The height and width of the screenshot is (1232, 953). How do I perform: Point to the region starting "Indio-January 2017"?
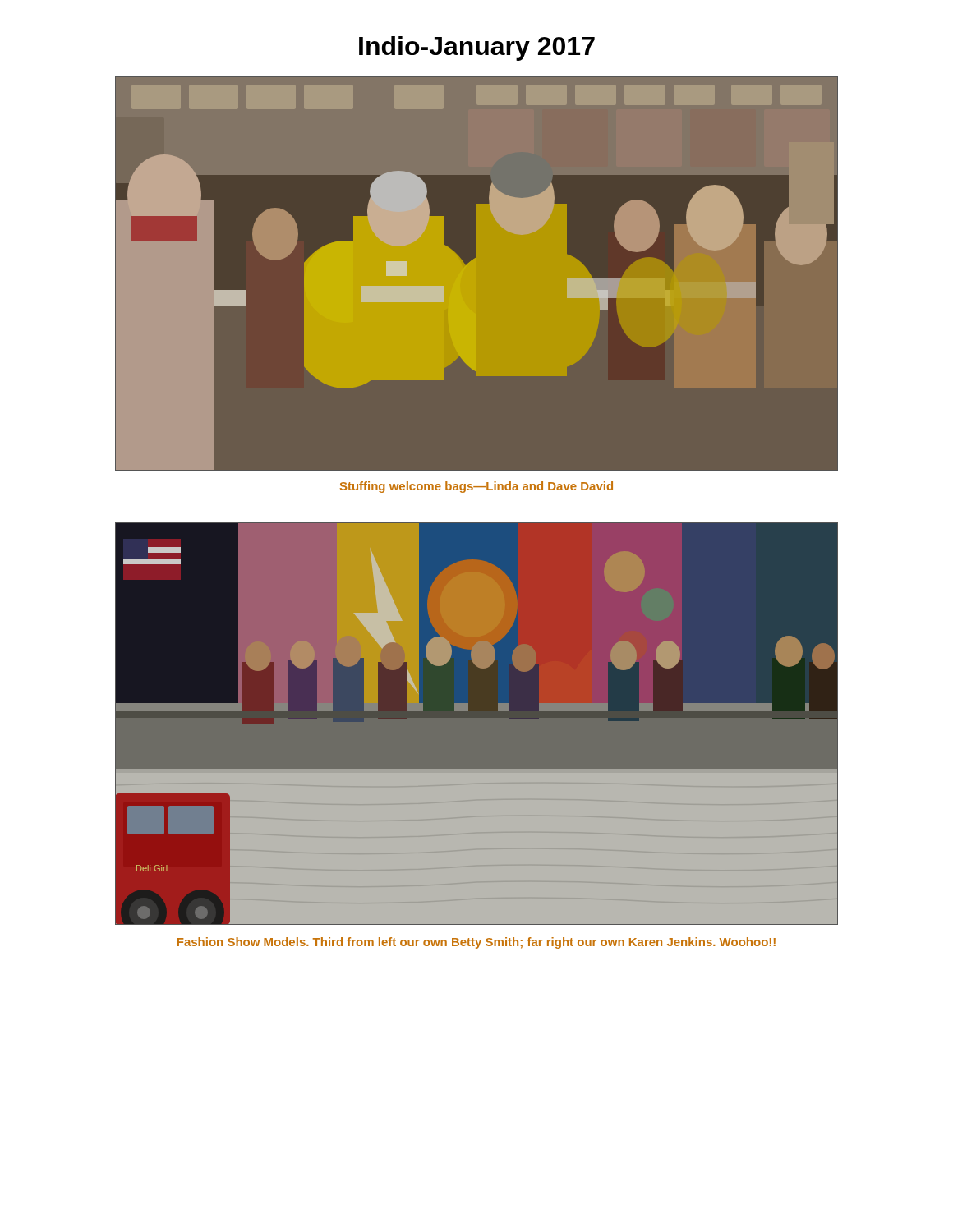[476, 46]
